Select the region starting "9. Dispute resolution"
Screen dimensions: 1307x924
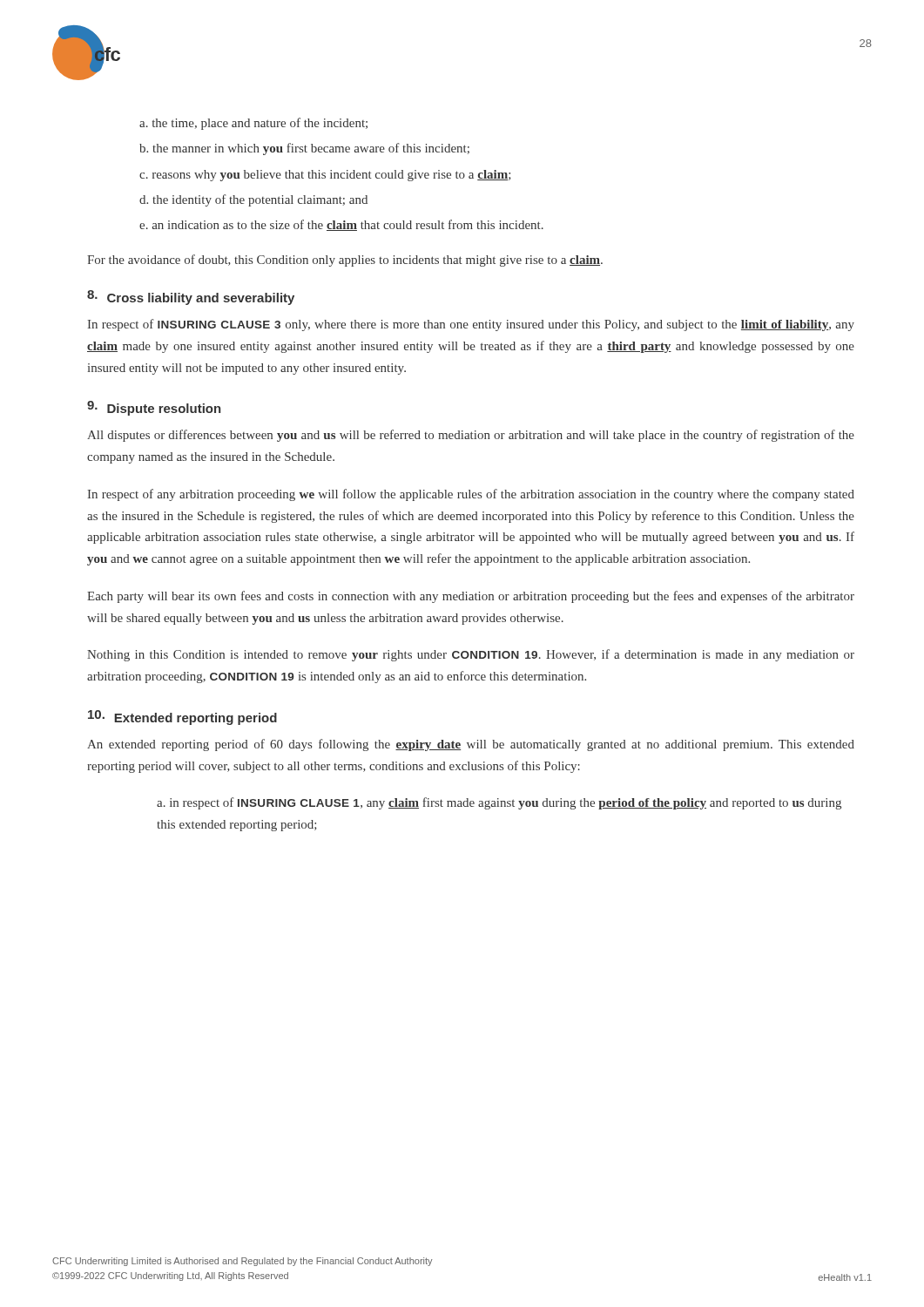pyautogui.click(x=154, y=407)
